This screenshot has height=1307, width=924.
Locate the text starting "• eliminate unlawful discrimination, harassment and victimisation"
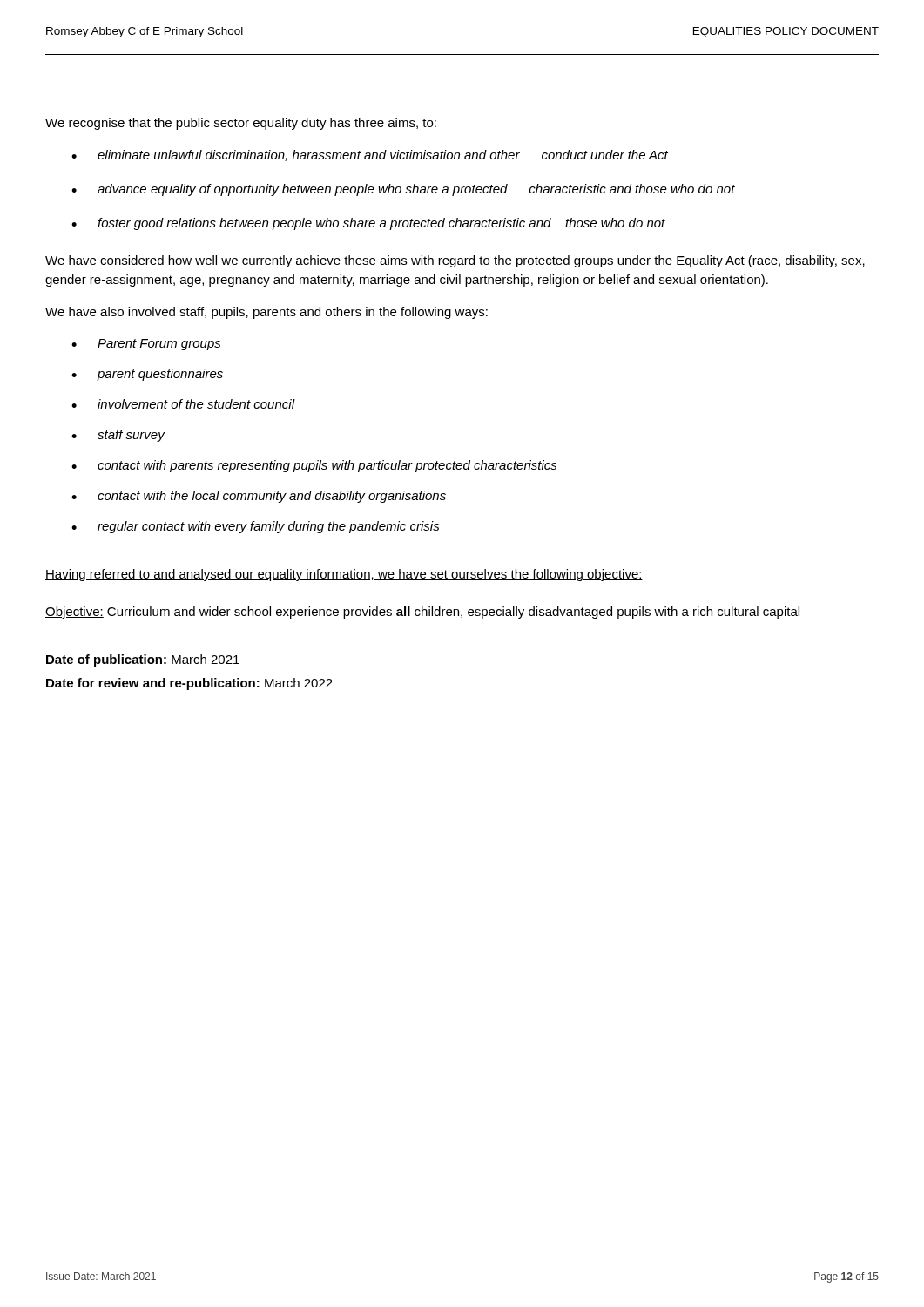click(x=370, y=157)
